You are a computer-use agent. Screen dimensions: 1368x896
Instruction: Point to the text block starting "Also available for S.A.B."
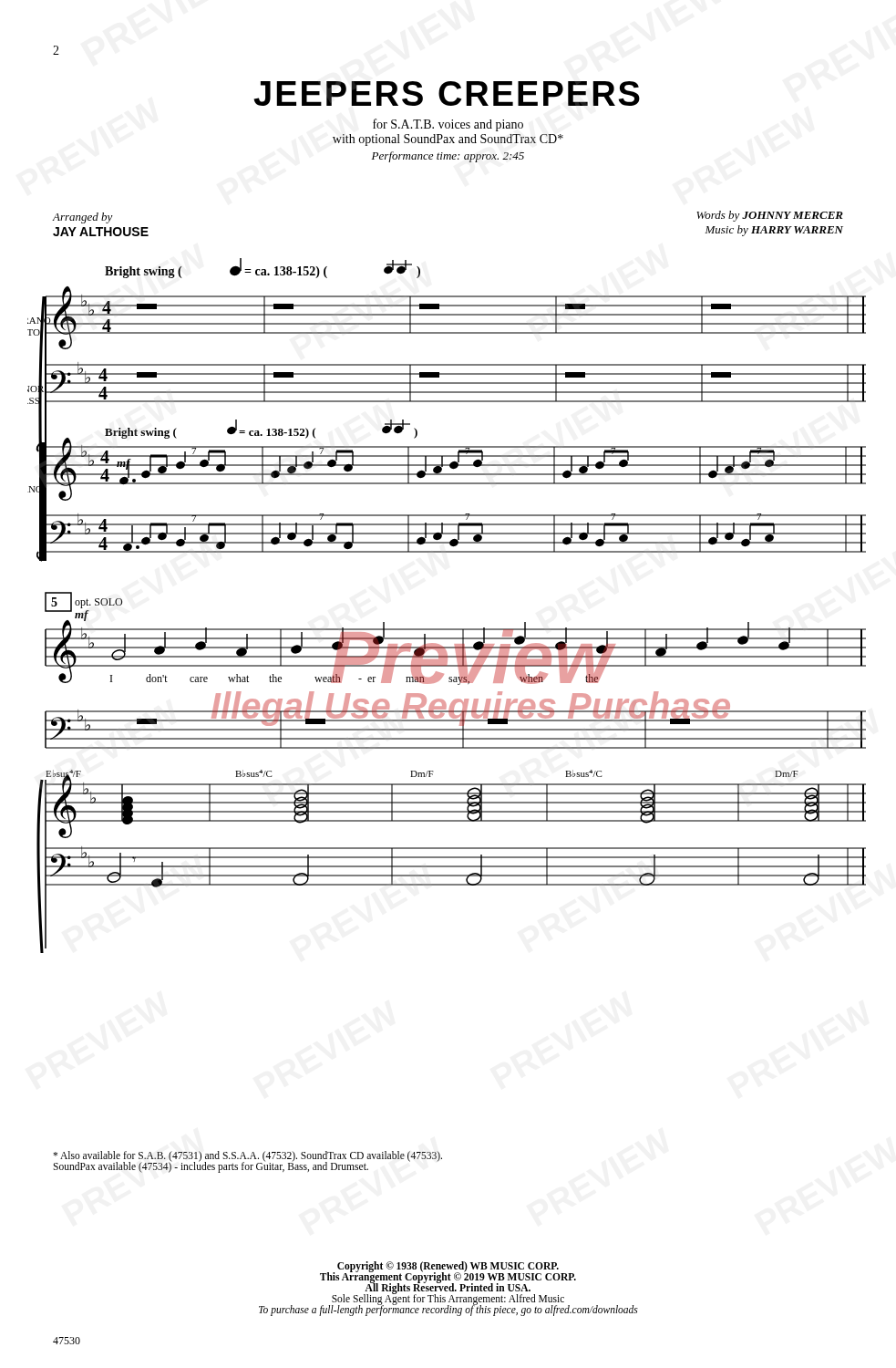(x=248, y=1161)
